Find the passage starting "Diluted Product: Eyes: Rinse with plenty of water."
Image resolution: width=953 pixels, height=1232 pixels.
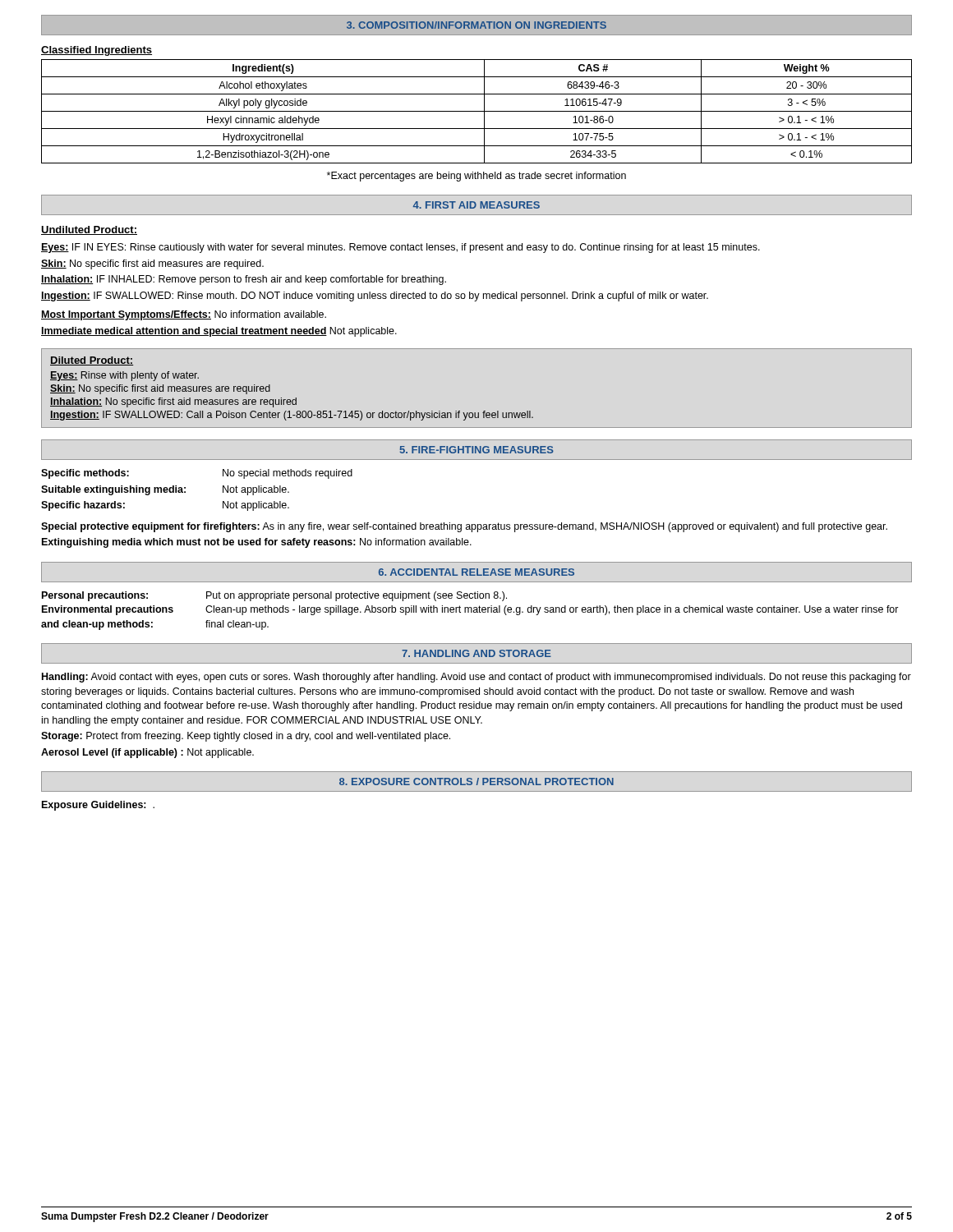[92, 361]
